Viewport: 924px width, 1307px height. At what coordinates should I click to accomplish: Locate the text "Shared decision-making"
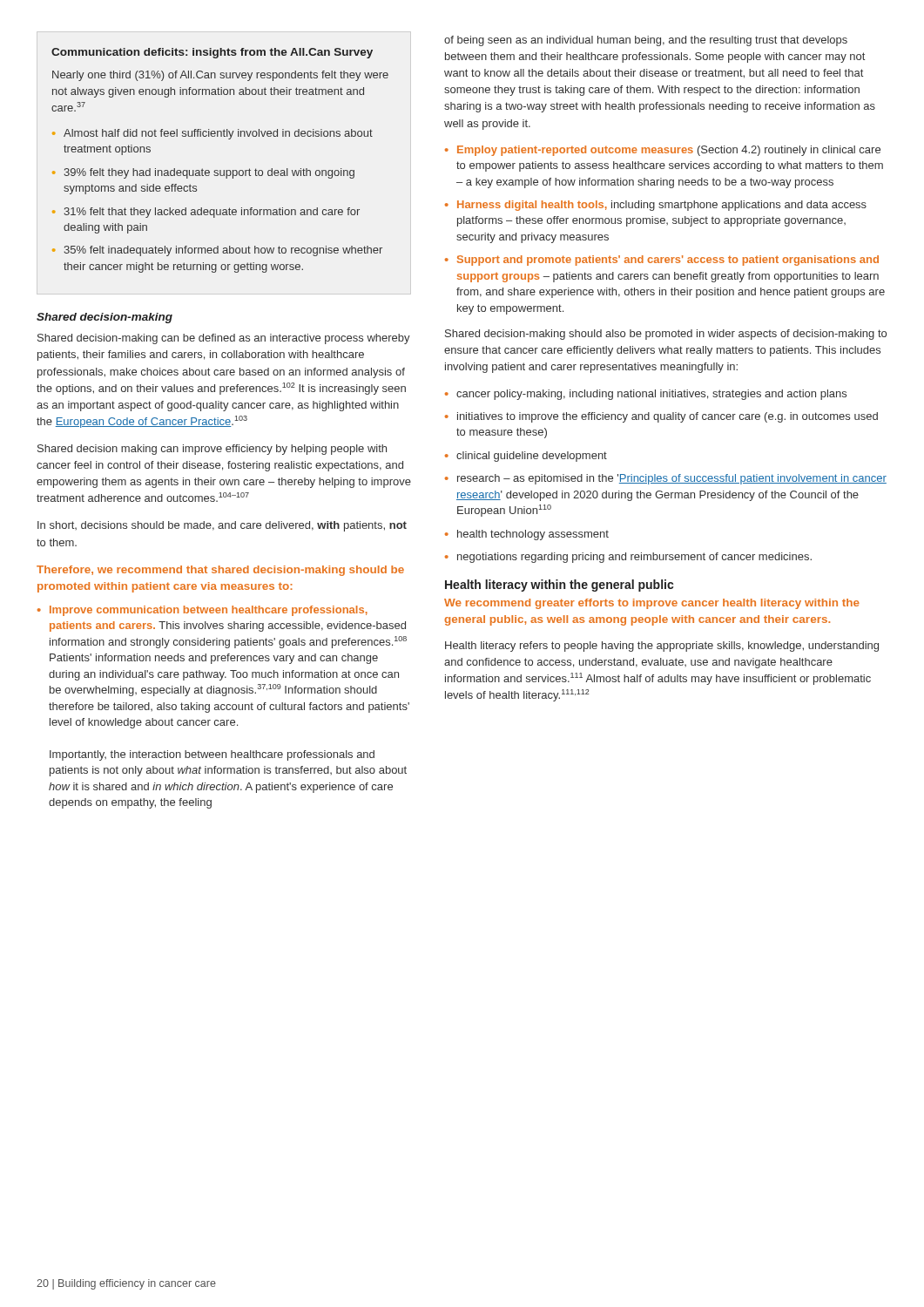coord(105,317)
